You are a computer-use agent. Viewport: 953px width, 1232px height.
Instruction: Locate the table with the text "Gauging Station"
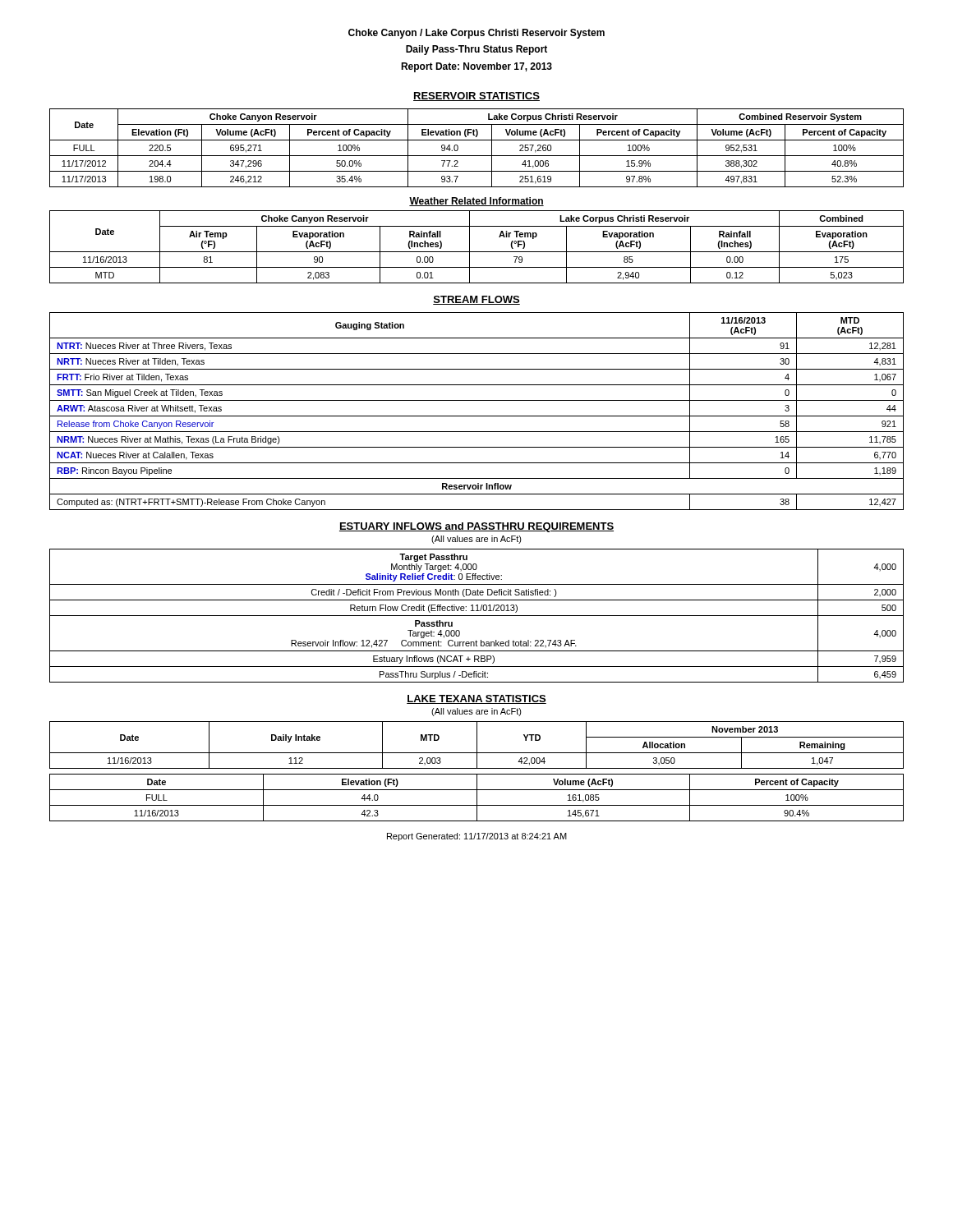(476, 411)
